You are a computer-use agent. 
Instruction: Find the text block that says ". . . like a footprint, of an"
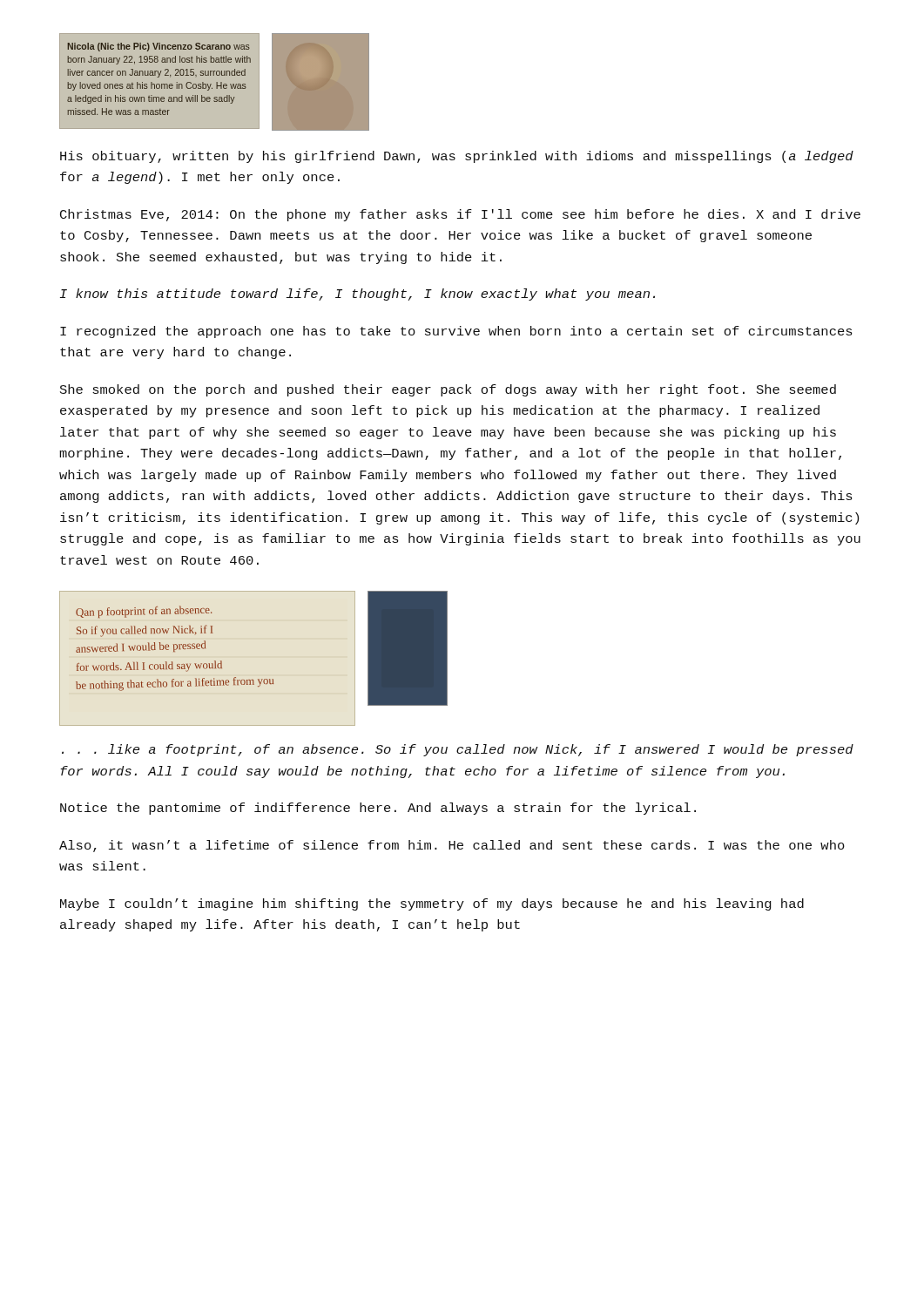pyautogui.click(x=456, y=761)
